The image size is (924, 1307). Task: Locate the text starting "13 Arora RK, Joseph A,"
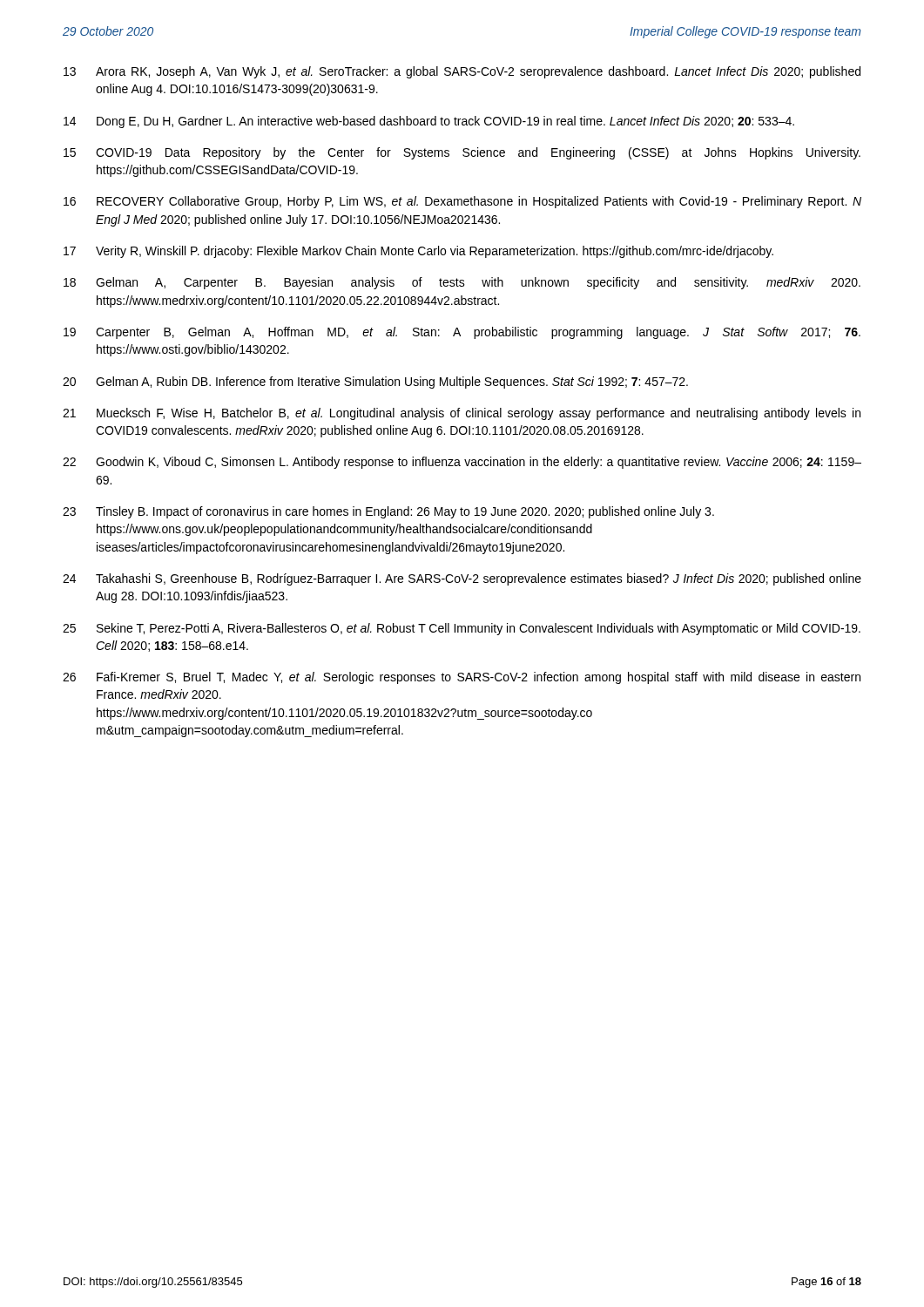(x=462, y=80)
